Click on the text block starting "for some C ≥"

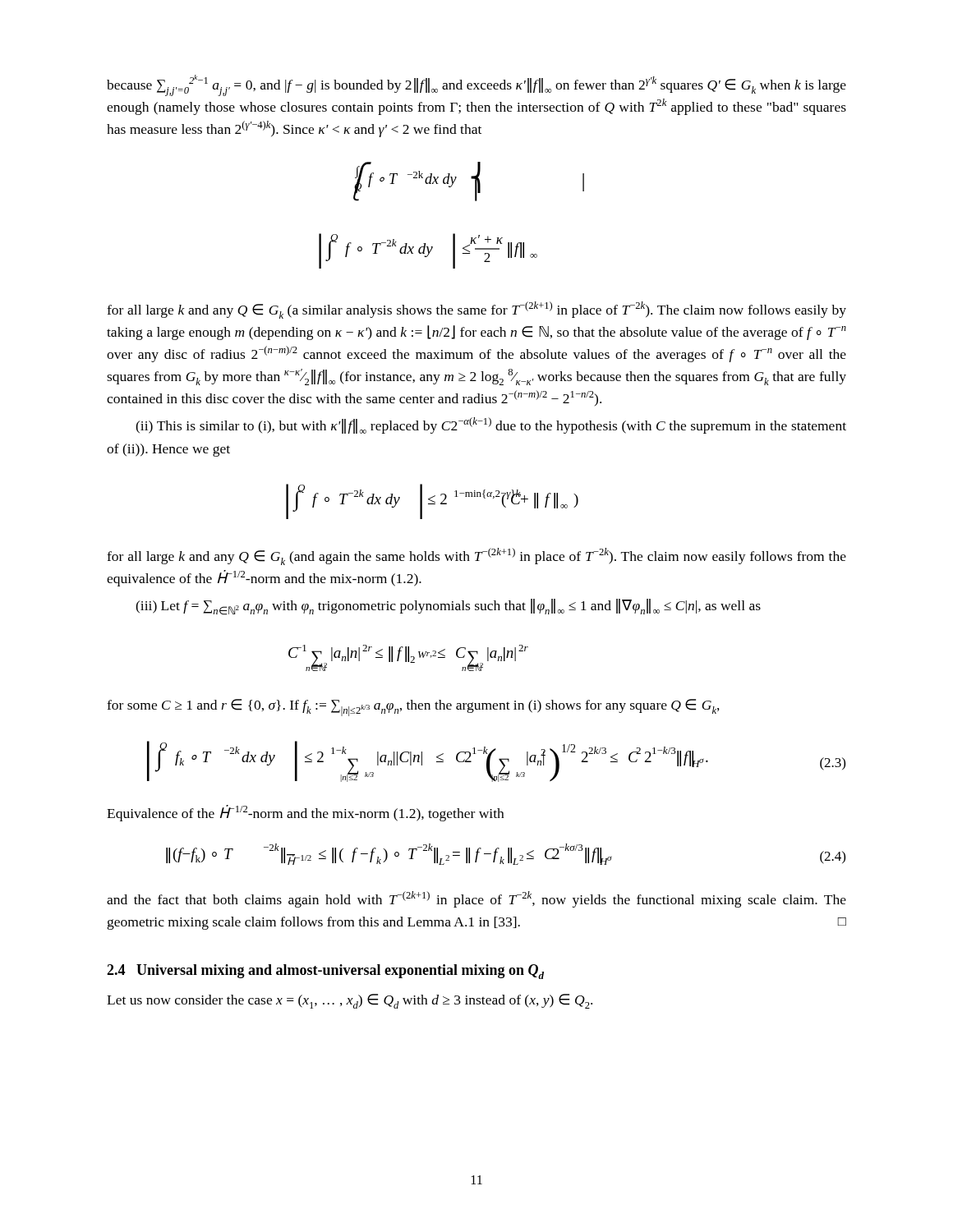click(413, 706)
